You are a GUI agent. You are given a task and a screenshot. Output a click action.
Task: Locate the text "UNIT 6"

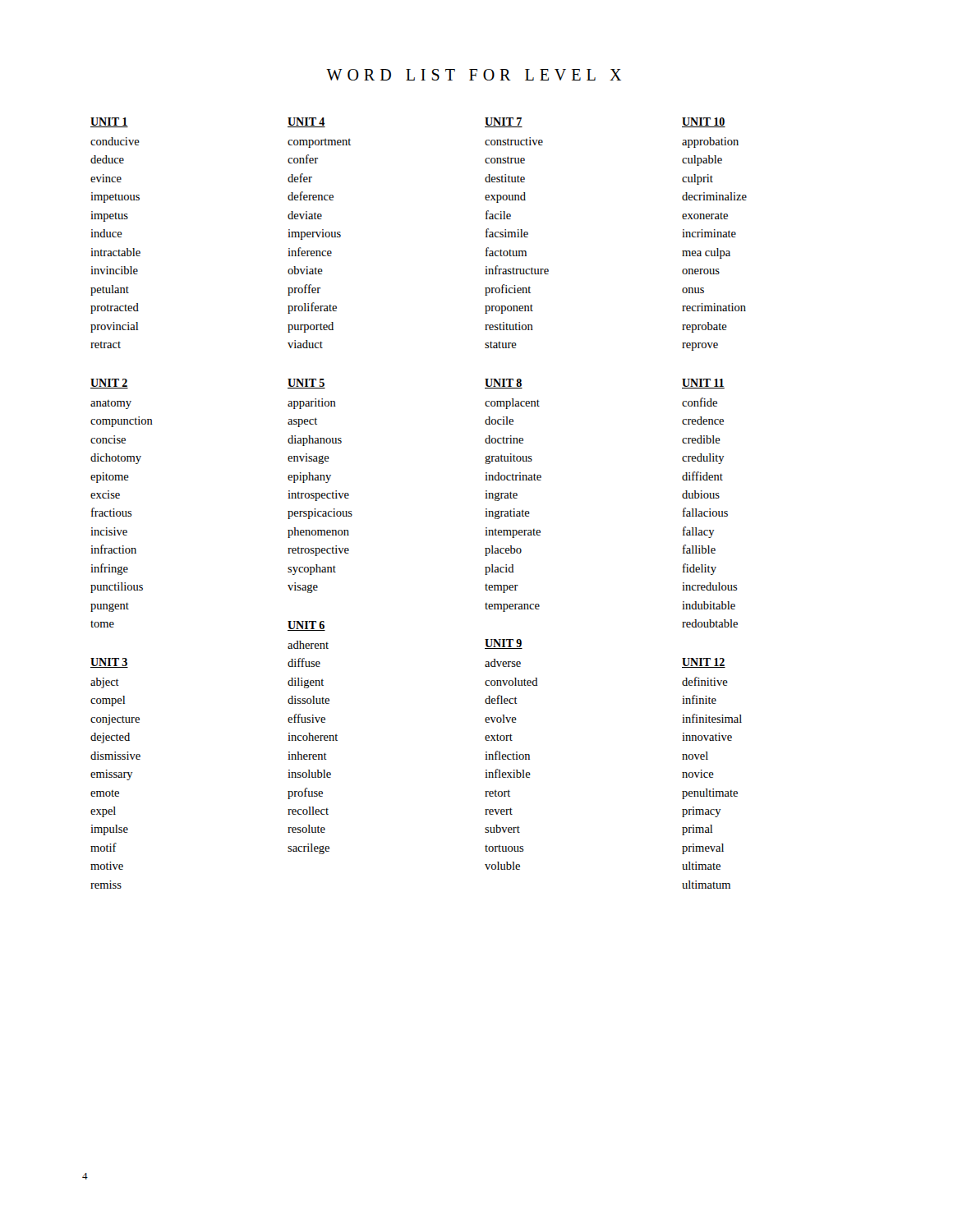[306, 626]
